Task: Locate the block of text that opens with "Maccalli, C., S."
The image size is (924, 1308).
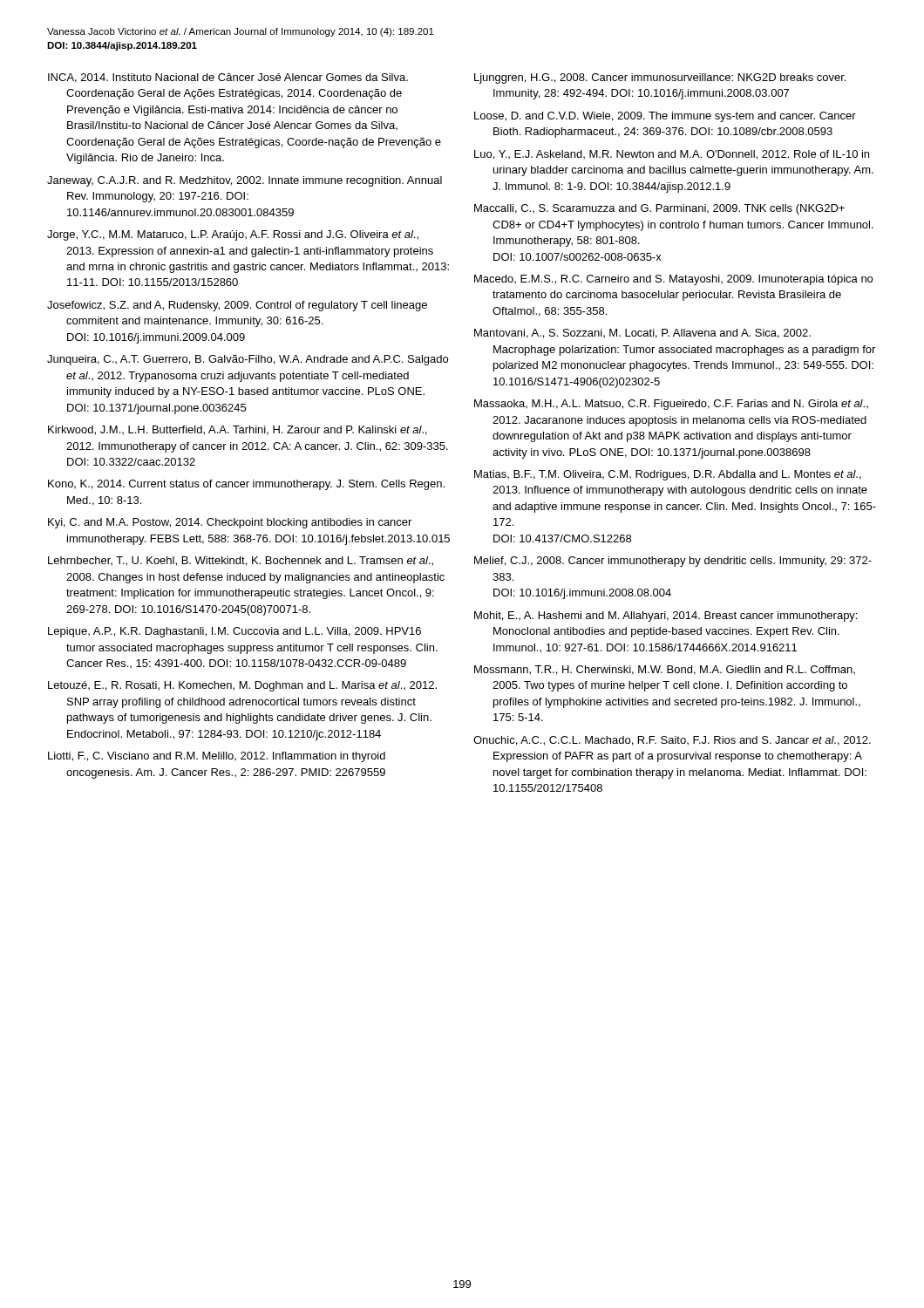Action: [x=674, y=232]
